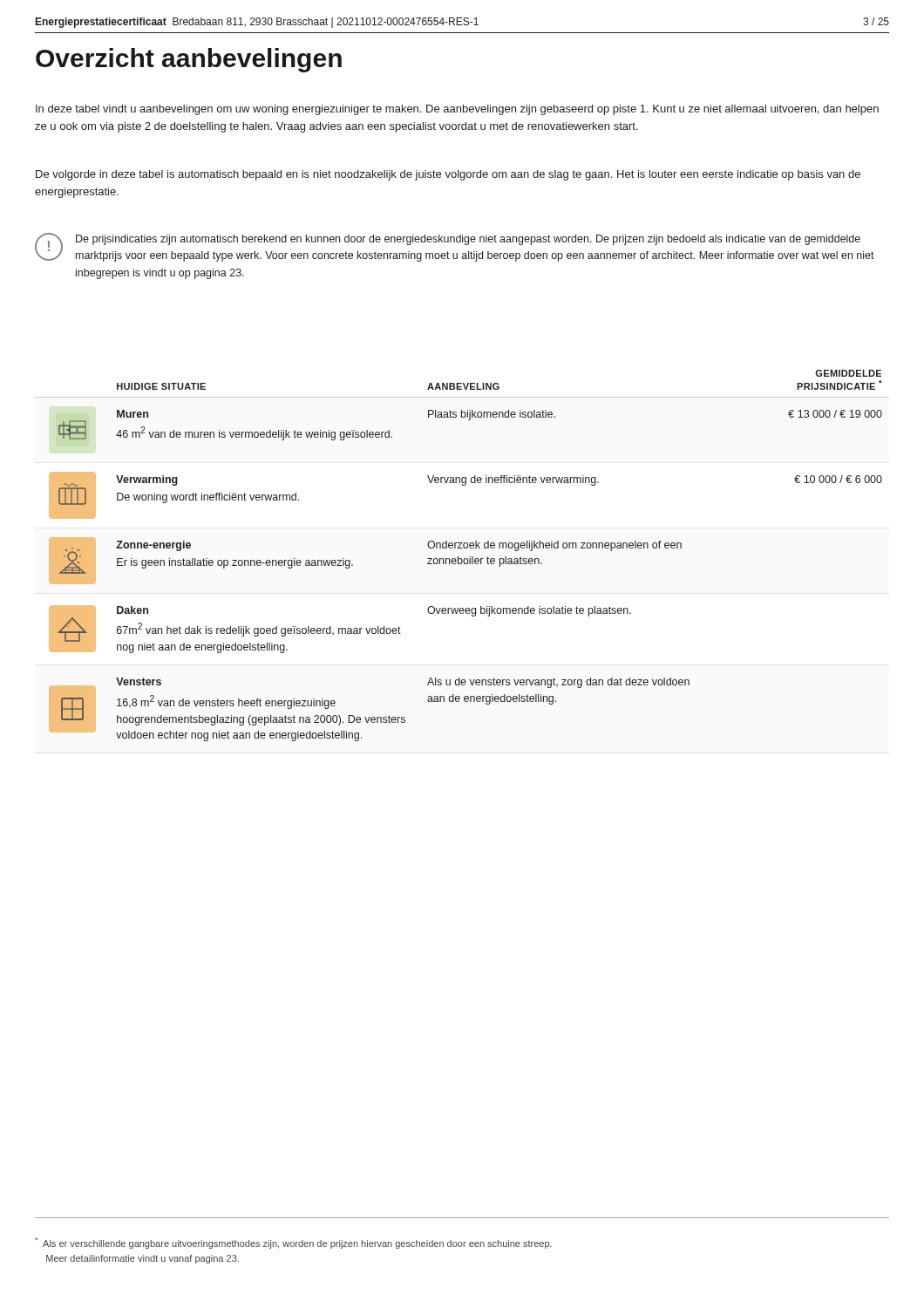Image resolution: width=924 pixels, height=1308 pixels.
Task: Select a table
Action: pos(462,559)
